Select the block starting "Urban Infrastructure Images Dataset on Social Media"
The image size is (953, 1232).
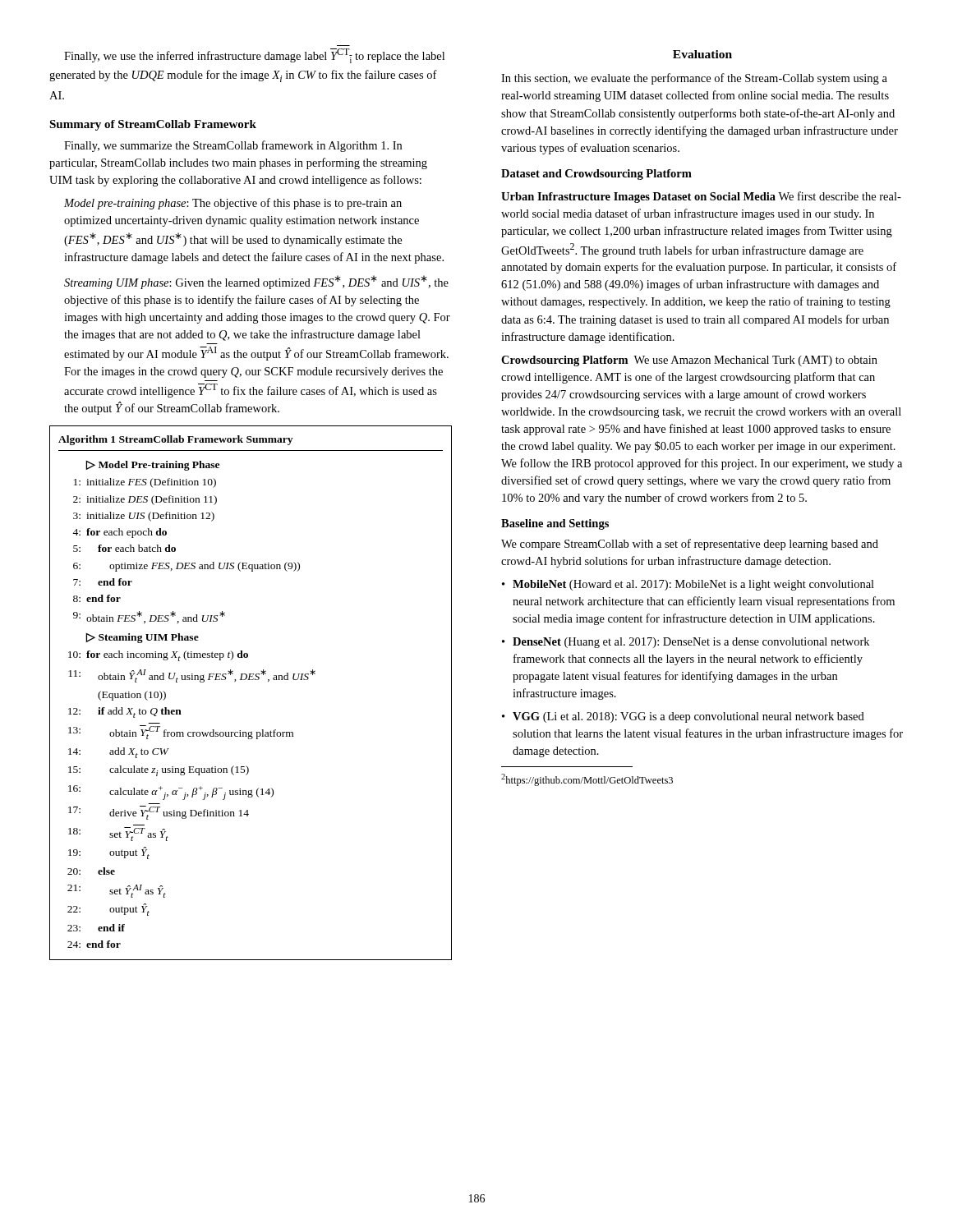pos(701,266)
